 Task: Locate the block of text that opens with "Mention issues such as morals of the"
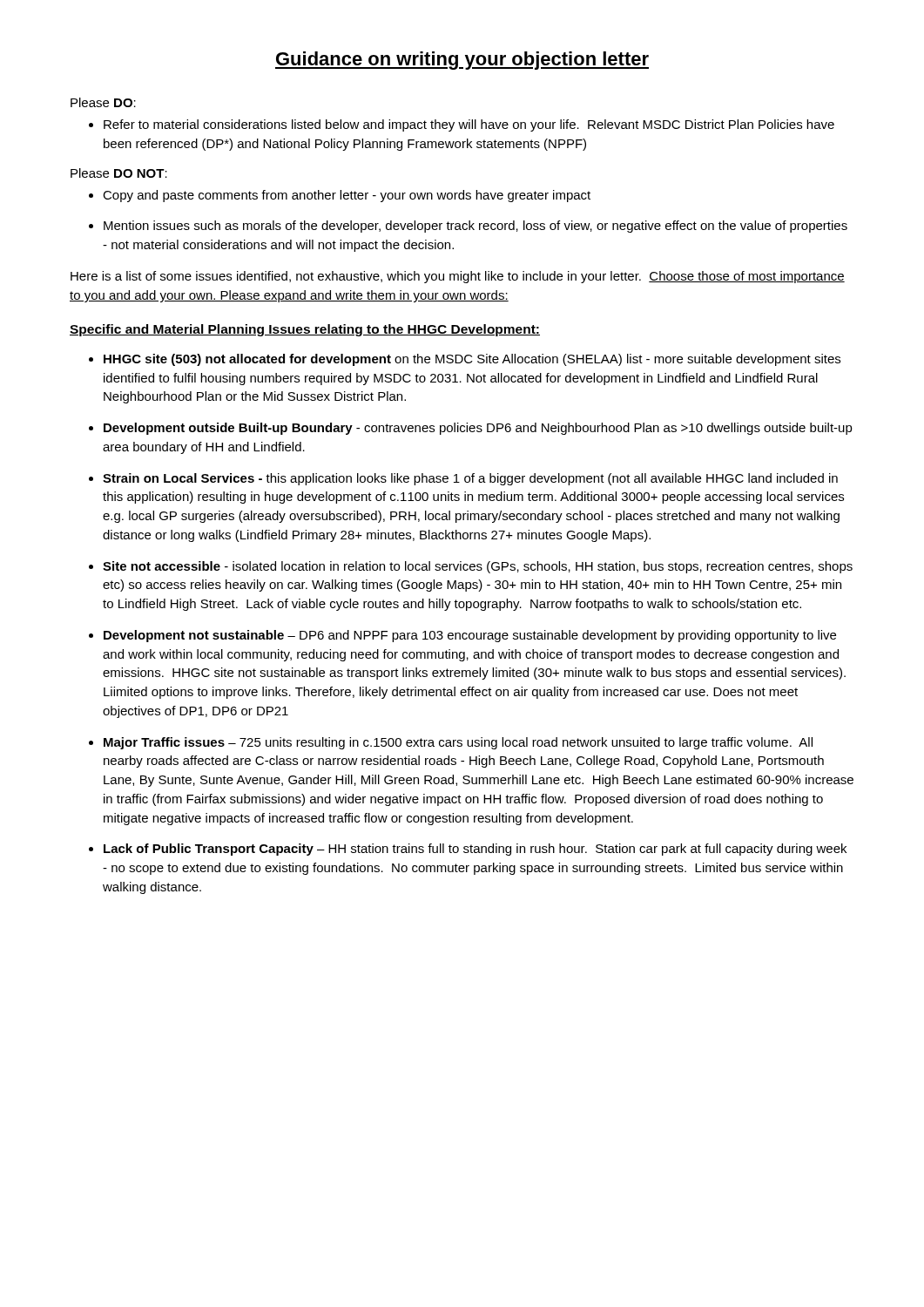coord(475,235)
